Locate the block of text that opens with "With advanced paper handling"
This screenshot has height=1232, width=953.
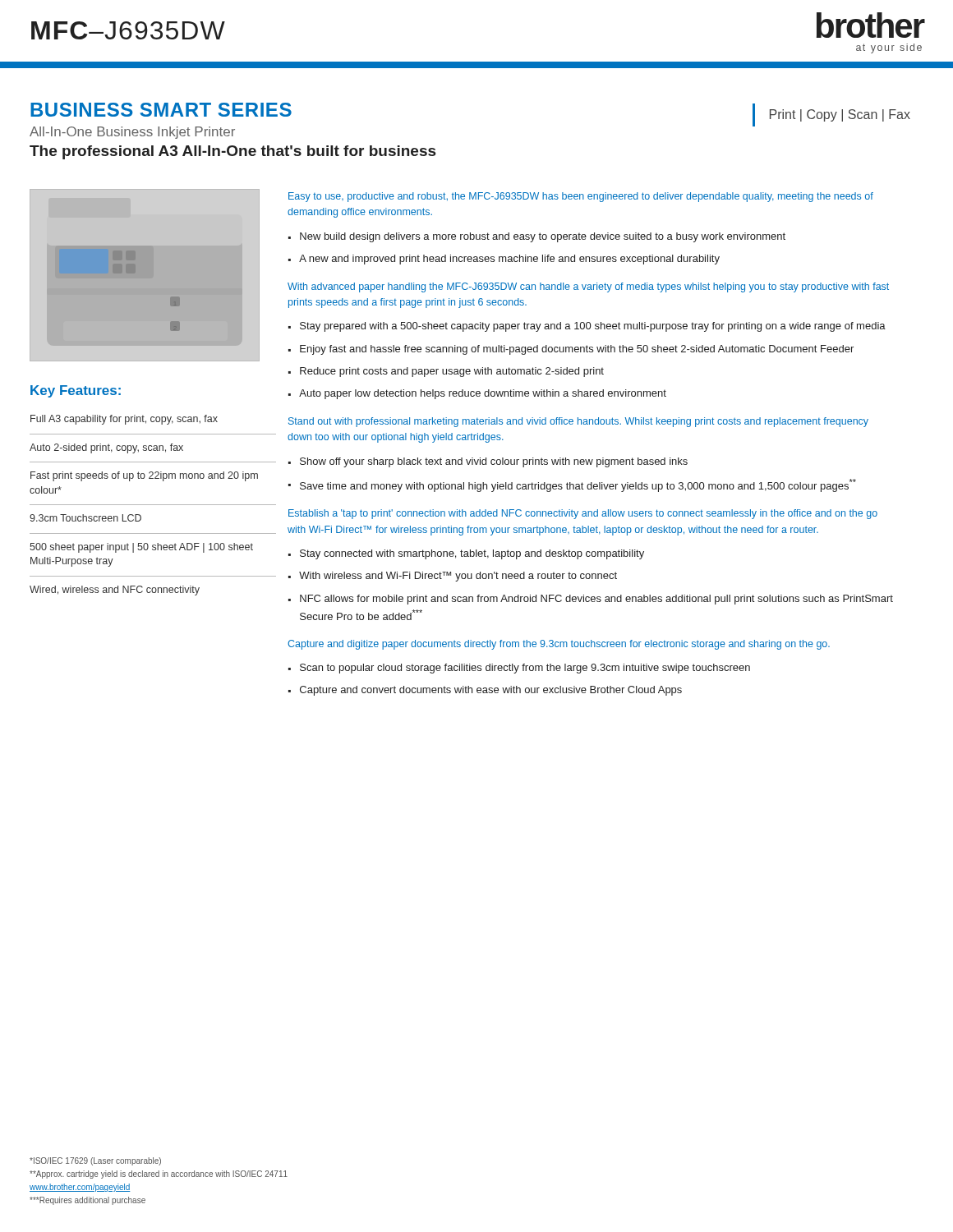pos(588,294)
